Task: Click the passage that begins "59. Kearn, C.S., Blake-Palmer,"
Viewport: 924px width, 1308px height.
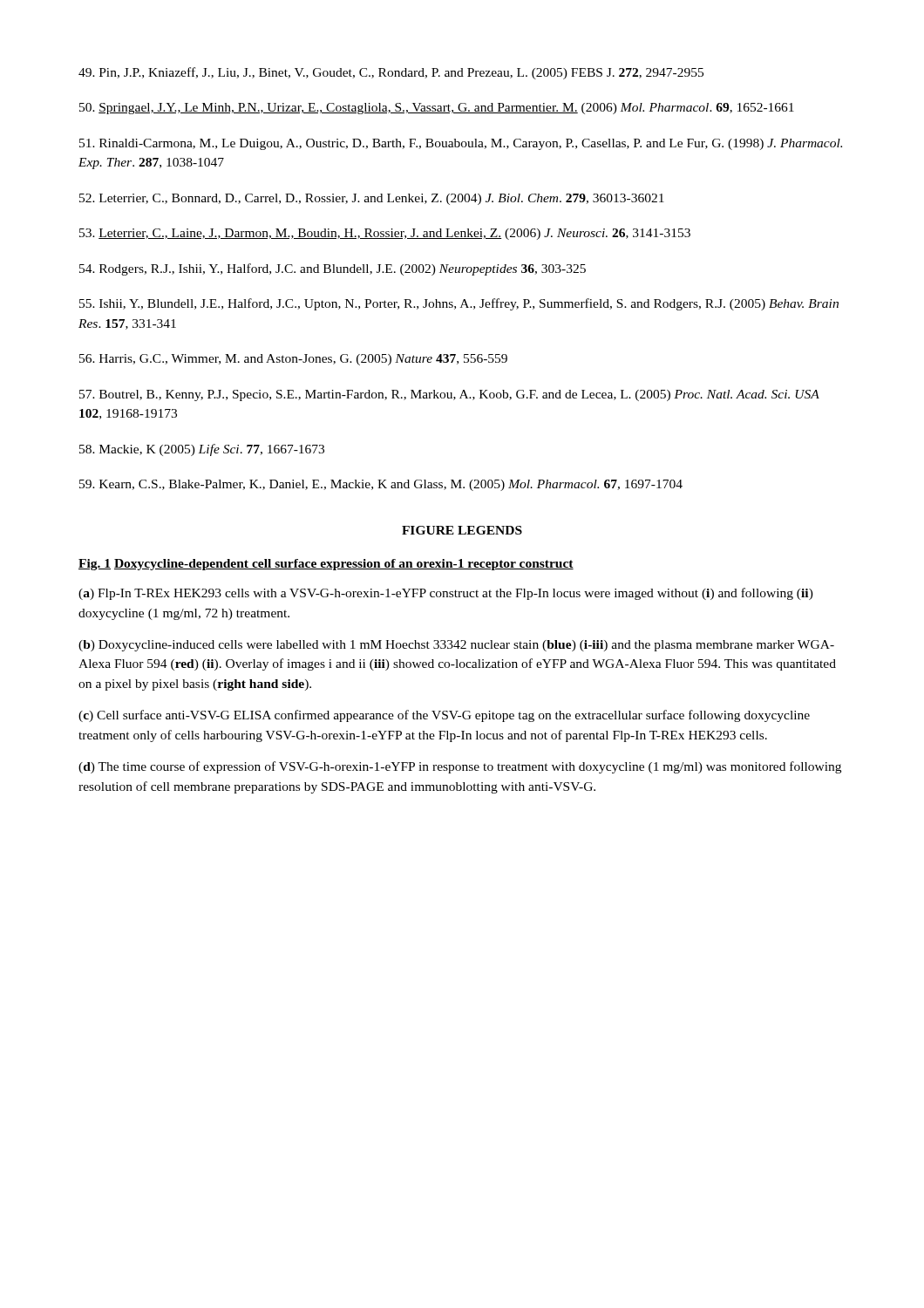Action: (x=380, y=484)
